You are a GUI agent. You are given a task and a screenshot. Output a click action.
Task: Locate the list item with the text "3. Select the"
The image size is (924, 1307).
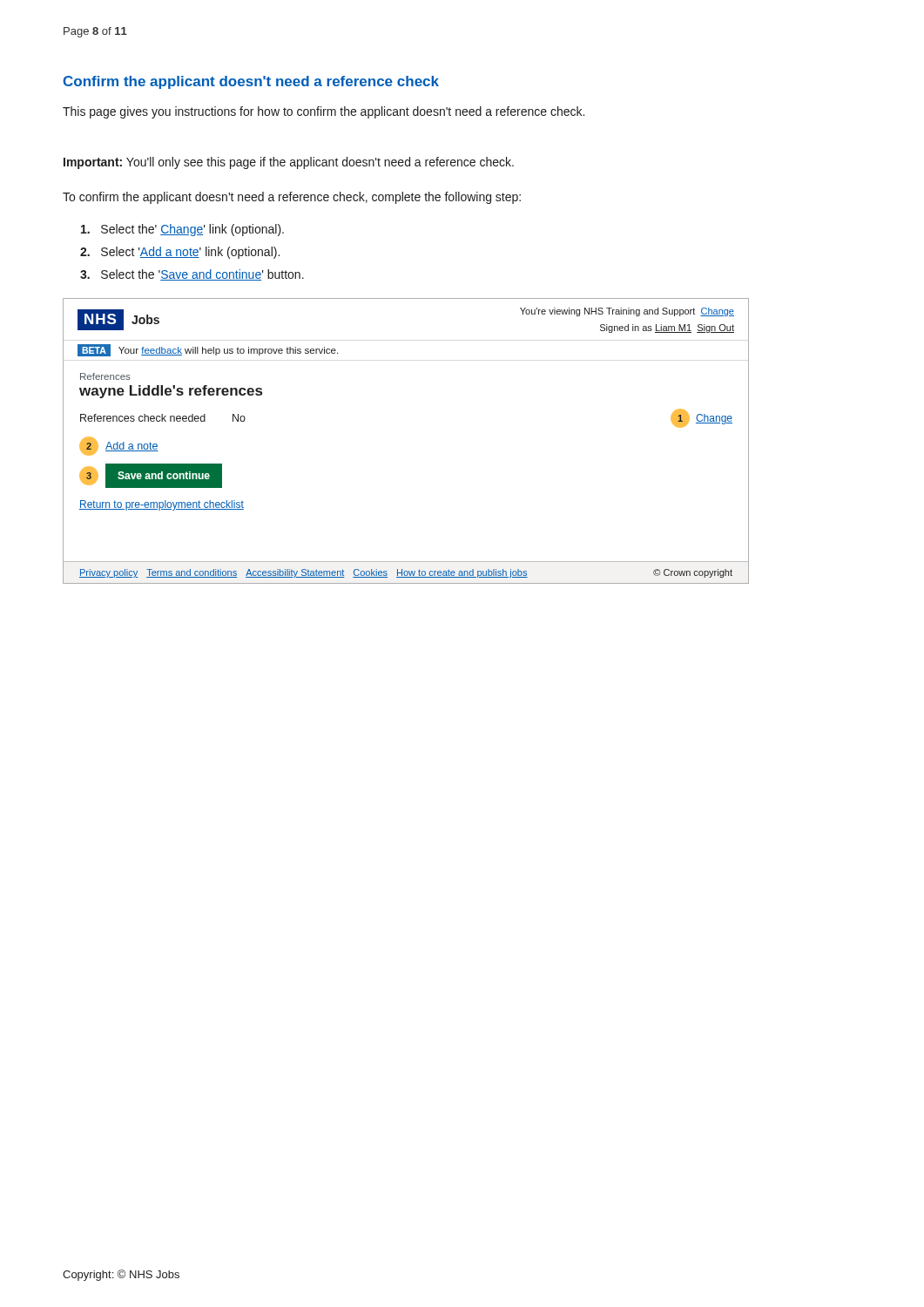[x=192, y=274]
